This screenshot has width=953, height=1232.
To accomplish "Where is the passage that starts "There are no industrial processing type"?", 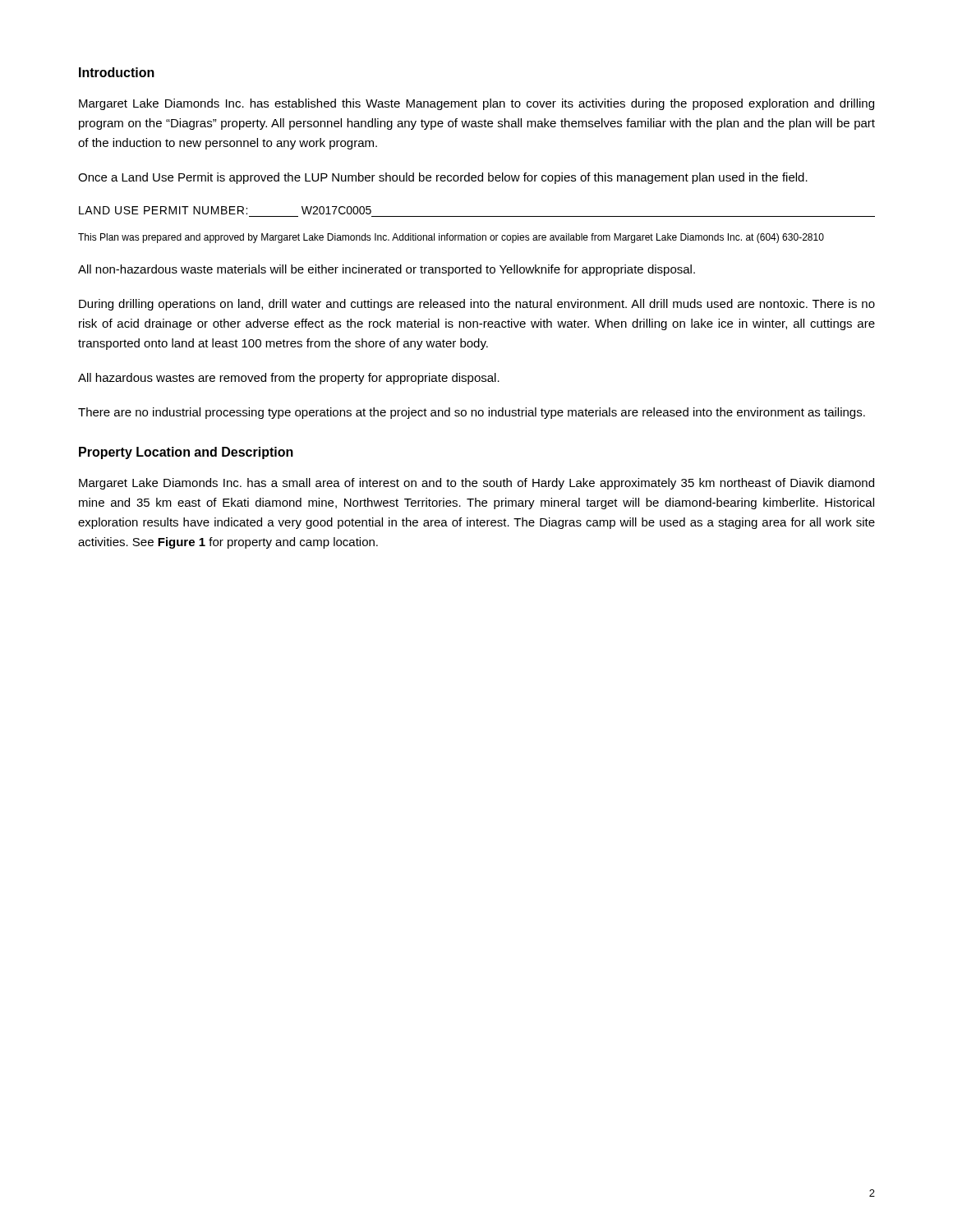I will point(472,412).
